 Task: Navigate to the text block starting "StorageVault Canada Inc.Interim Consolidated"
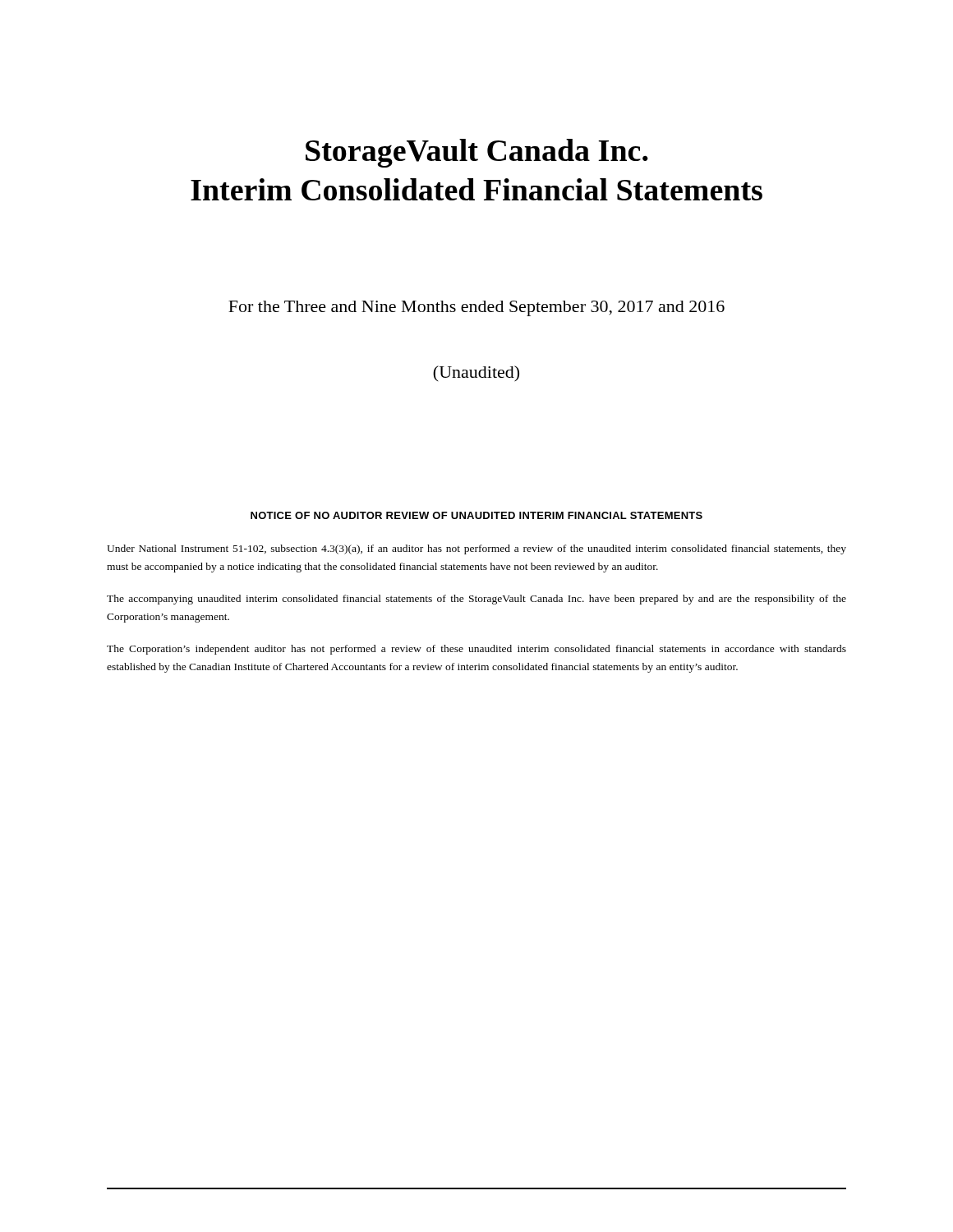(476, 170)
